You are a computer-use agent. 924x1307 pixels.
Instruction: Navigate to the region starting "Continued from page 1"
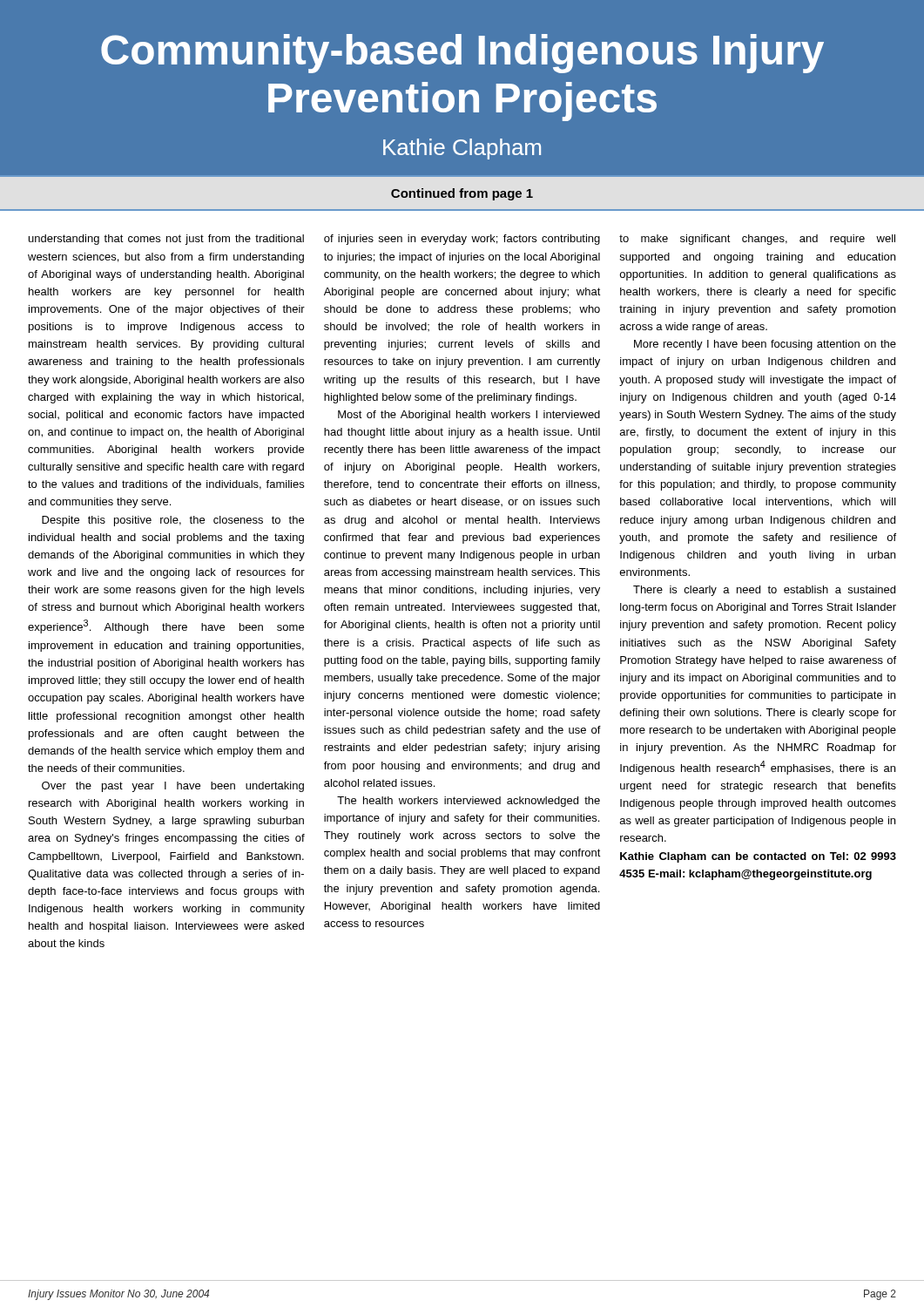click(x=462, y=193)
